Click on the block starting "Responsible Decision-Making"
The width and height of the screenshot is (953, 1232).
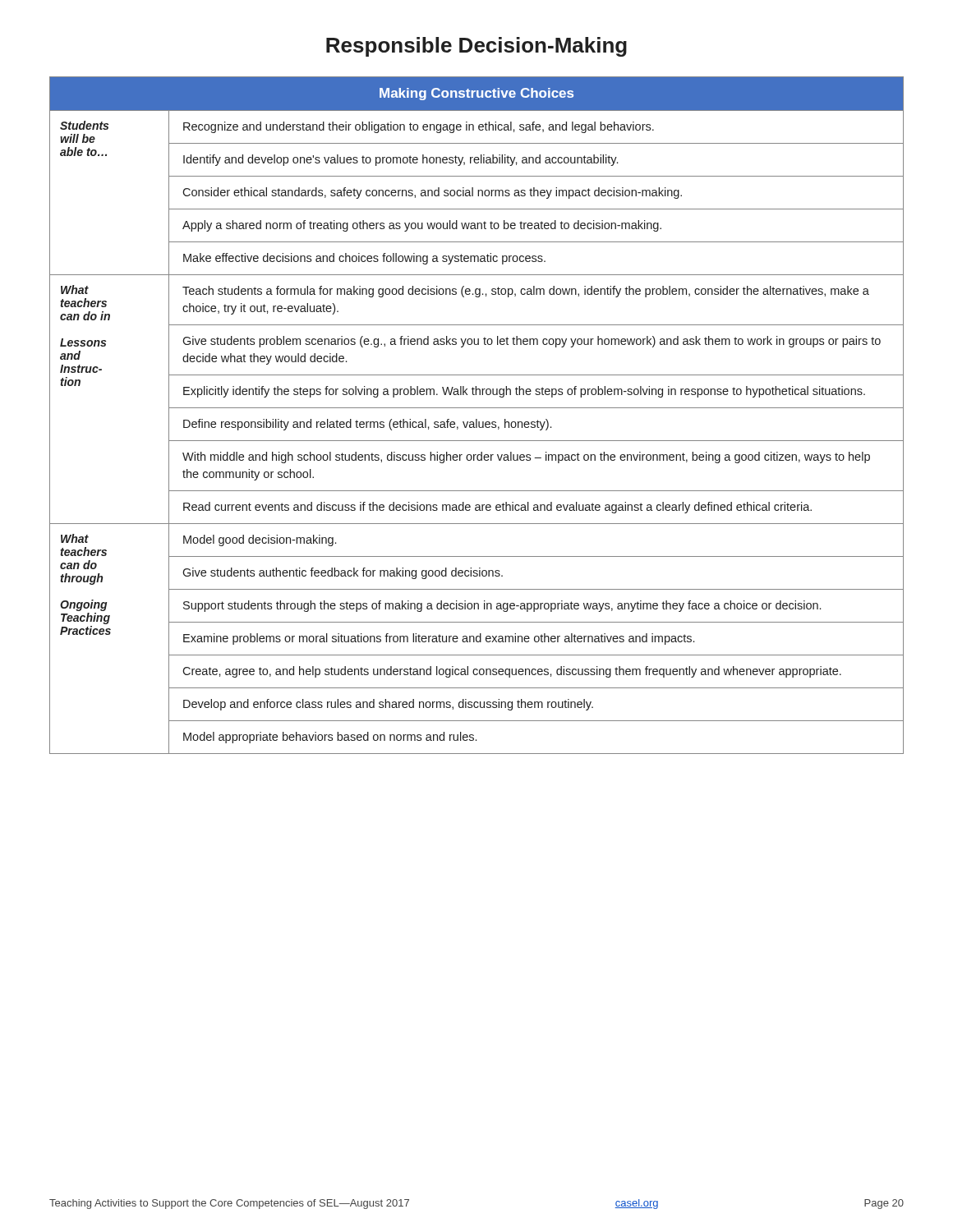pyautogui.click(x=476, y=45)
